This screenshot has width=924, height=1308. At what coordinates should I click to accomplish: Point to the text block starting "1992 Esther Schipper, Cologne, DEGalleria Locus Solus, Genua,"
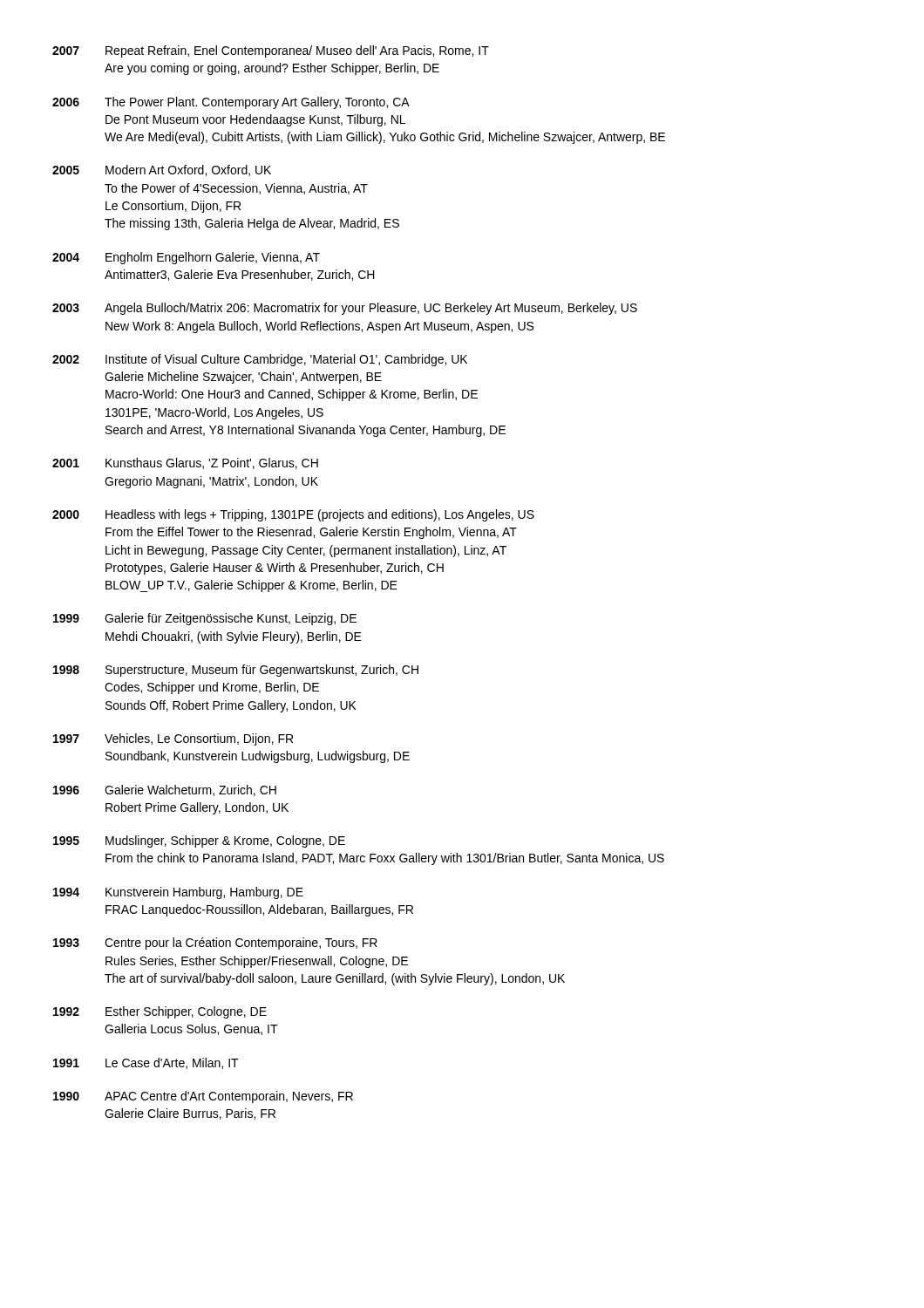(x=160, y=1012)
